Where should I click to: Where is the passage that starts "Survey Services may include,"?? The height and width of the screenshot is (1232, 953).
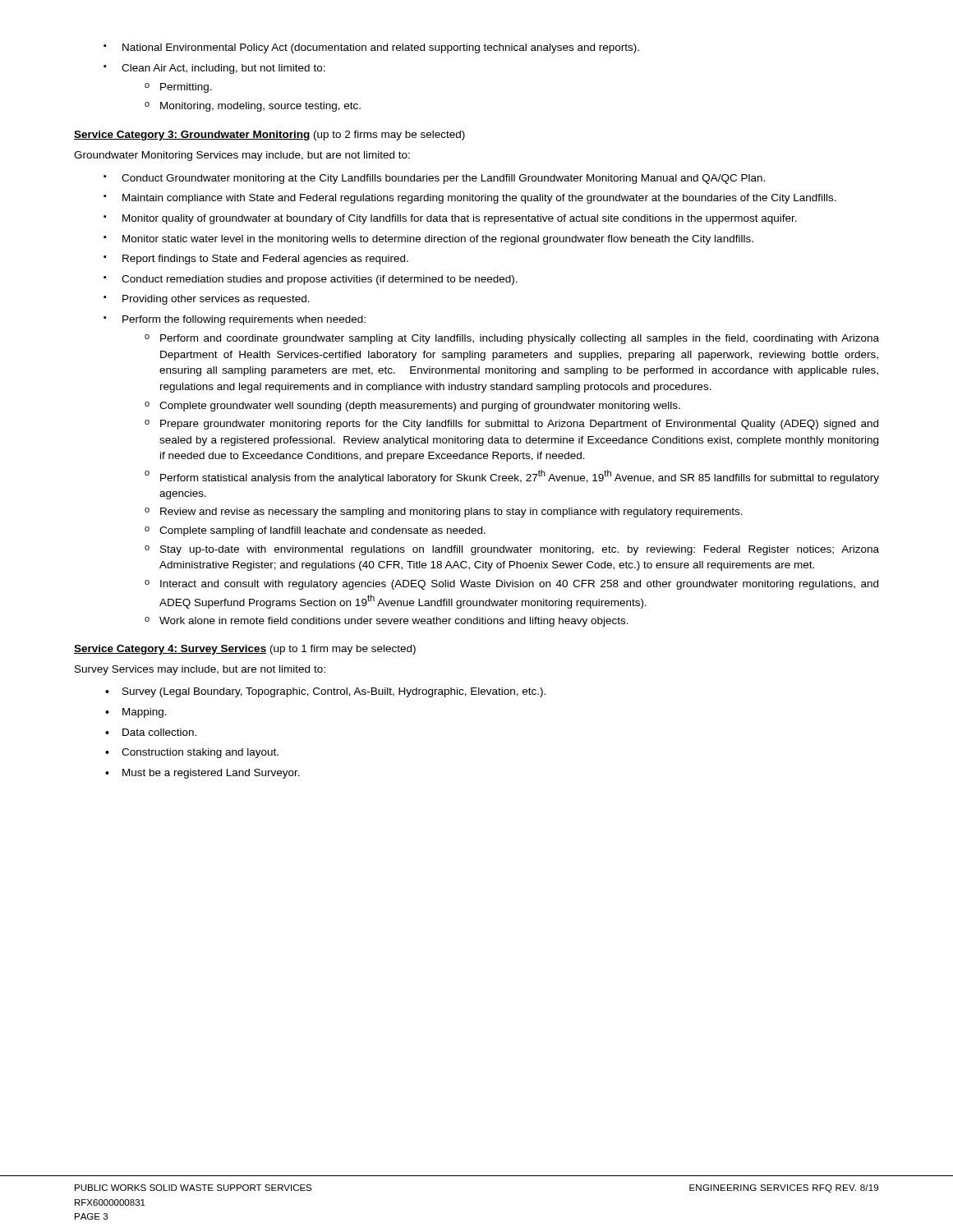200,669
